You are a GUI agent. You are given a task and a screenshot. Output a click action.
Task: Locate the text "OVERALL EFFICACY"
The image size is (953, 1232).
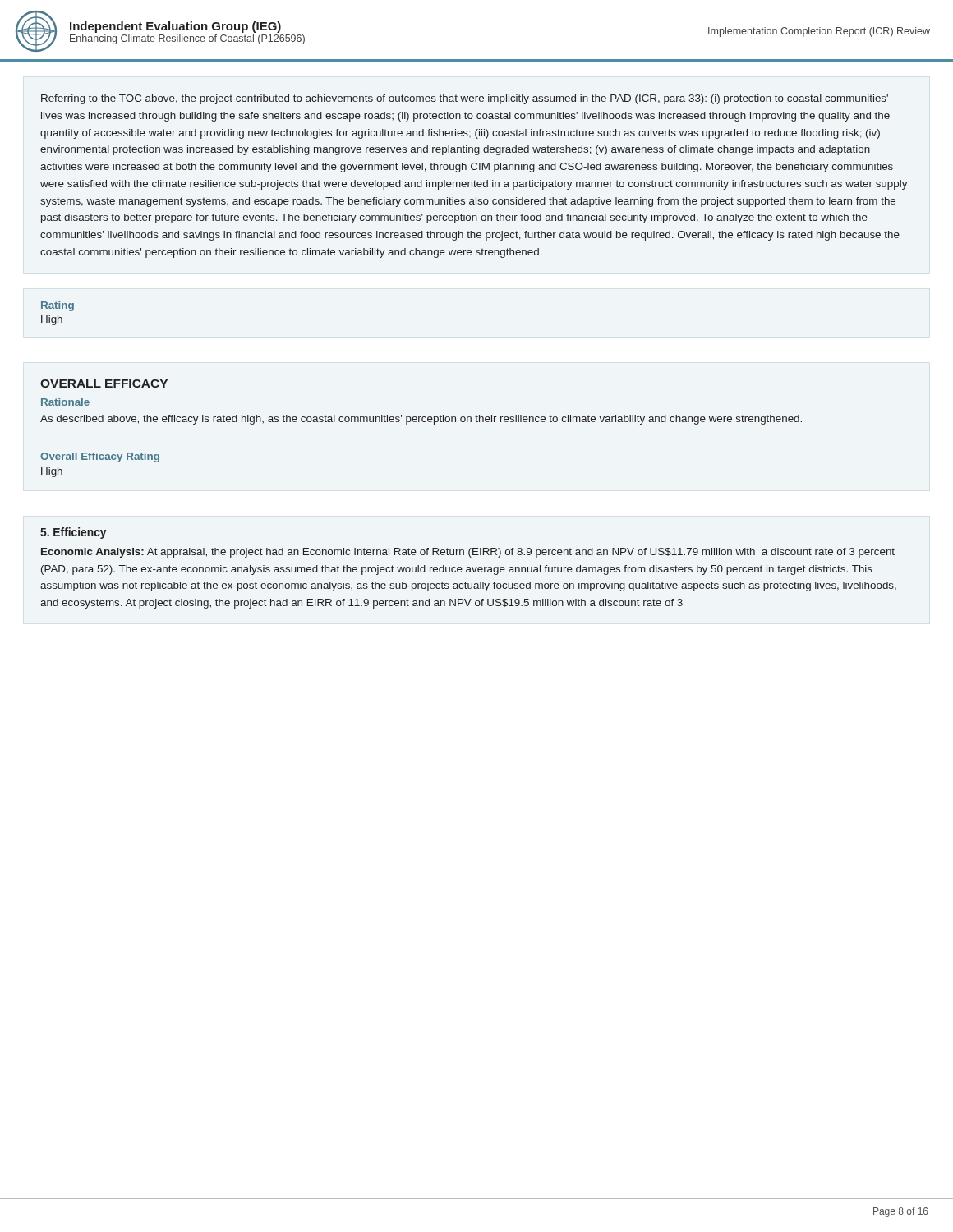[x=104, y=383]
